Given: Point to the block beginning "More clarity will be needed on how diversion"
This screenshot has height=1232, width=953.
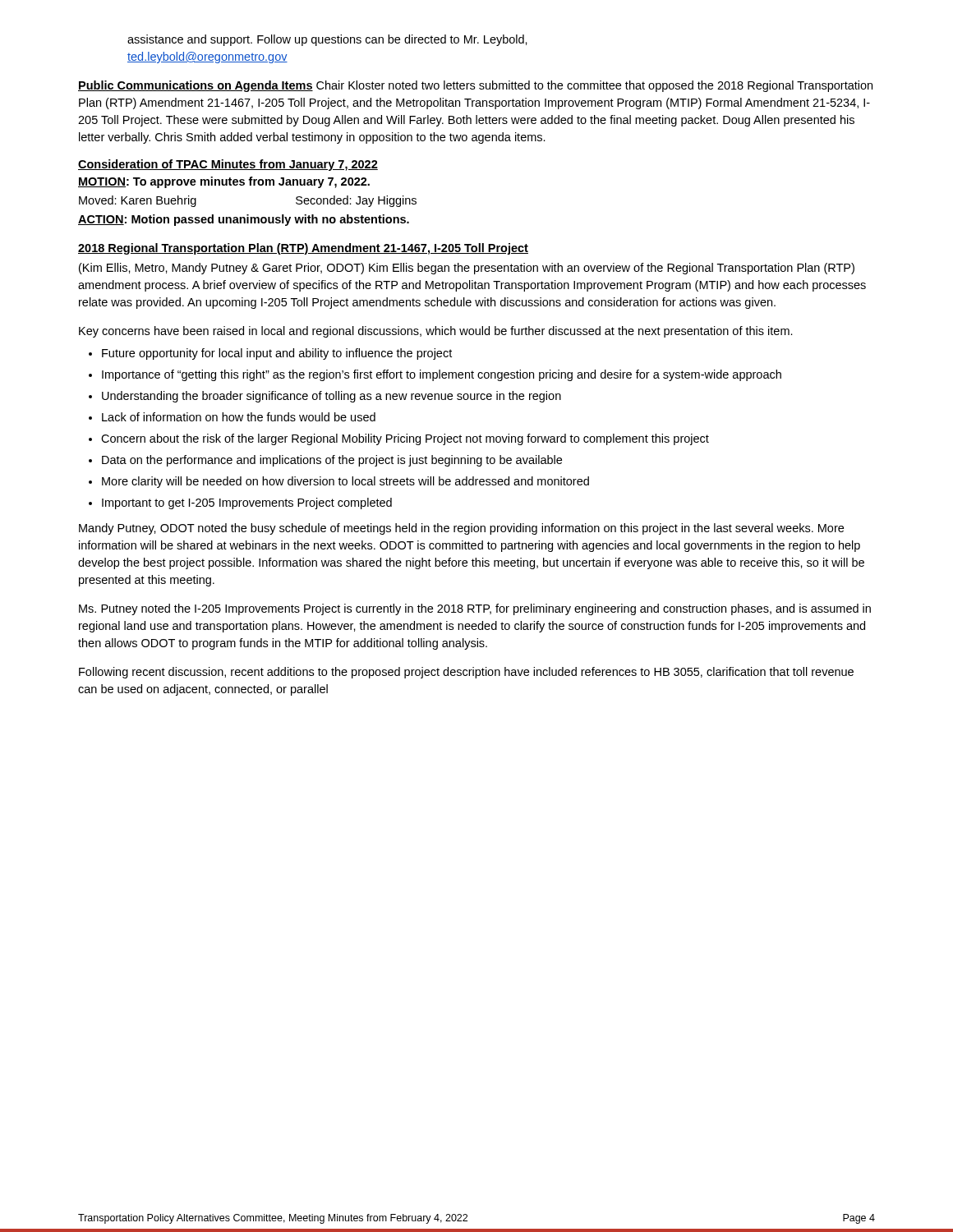Looking at the screenshot, I should (x=345, y=481).
